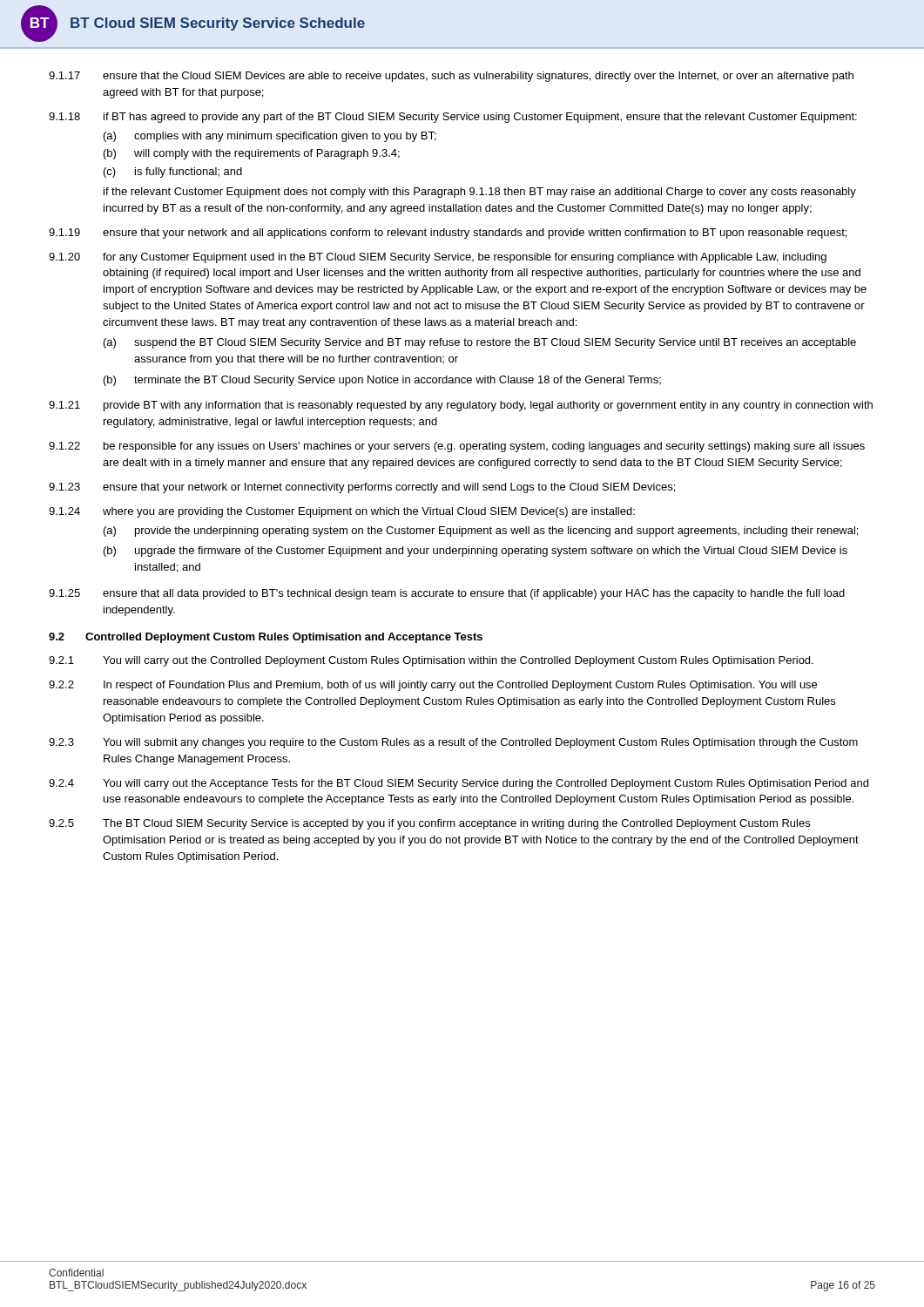Point to the text block starting "9.1.18 if BT has agreed to provide"
The image size is (924, 1307).
(x=453, y=118)
